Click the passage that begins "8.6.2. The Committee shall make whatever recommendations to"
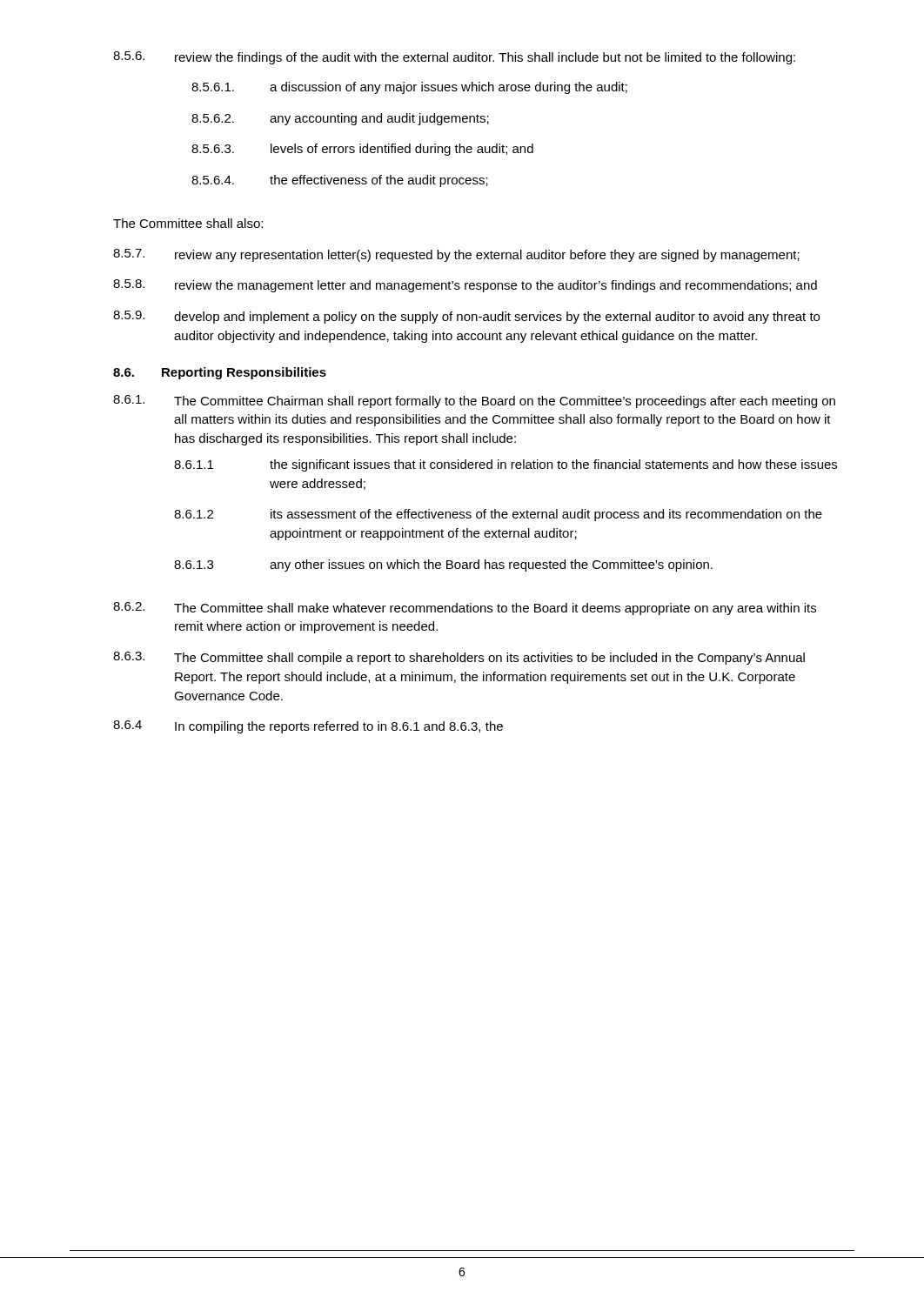Image resolution: width=924 pixels, height=1305 pixels. [x=479, y=617]
